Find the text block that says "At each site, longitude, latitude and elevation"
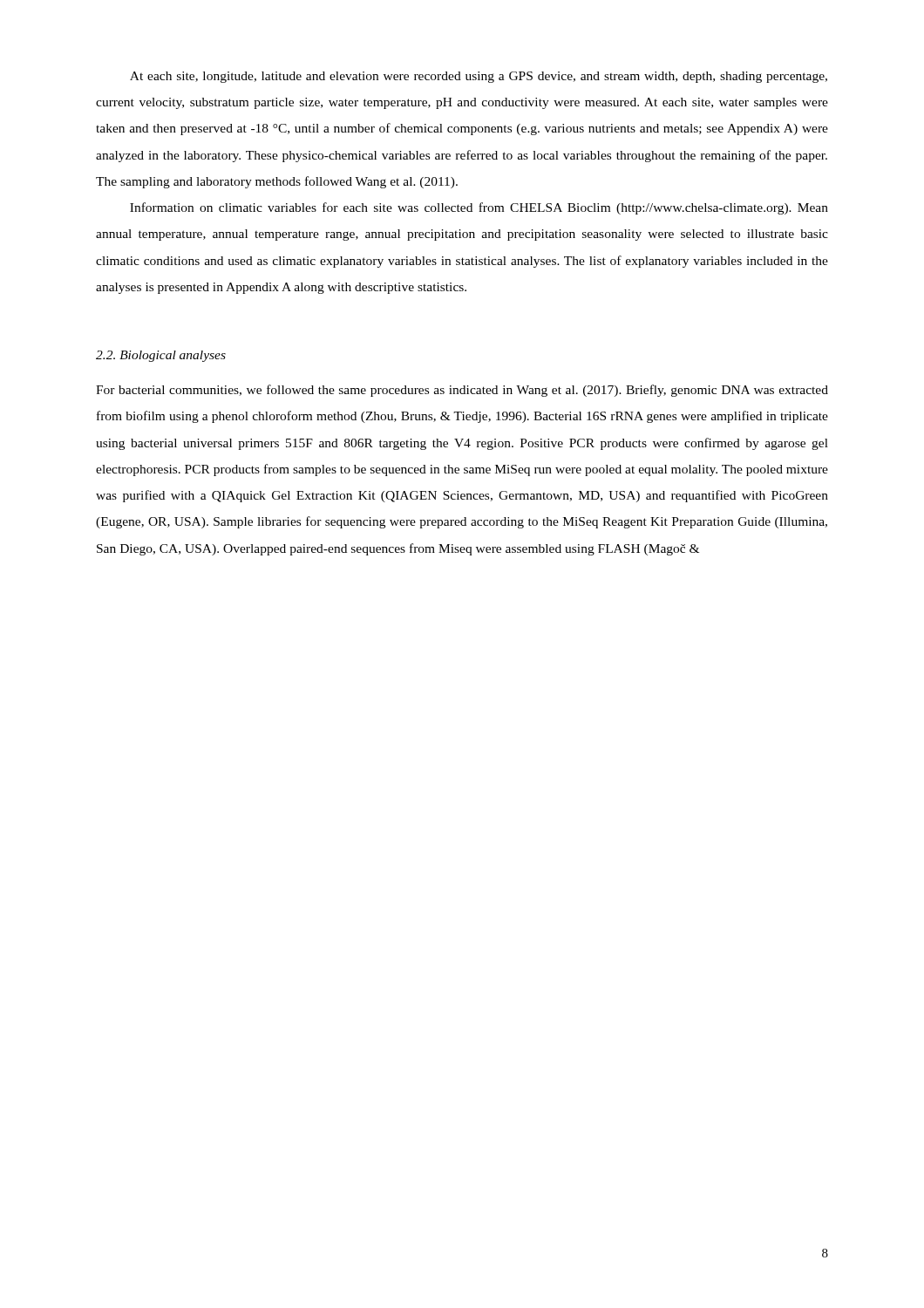This screenshot has height=1308, width=924. click(462, 129)
